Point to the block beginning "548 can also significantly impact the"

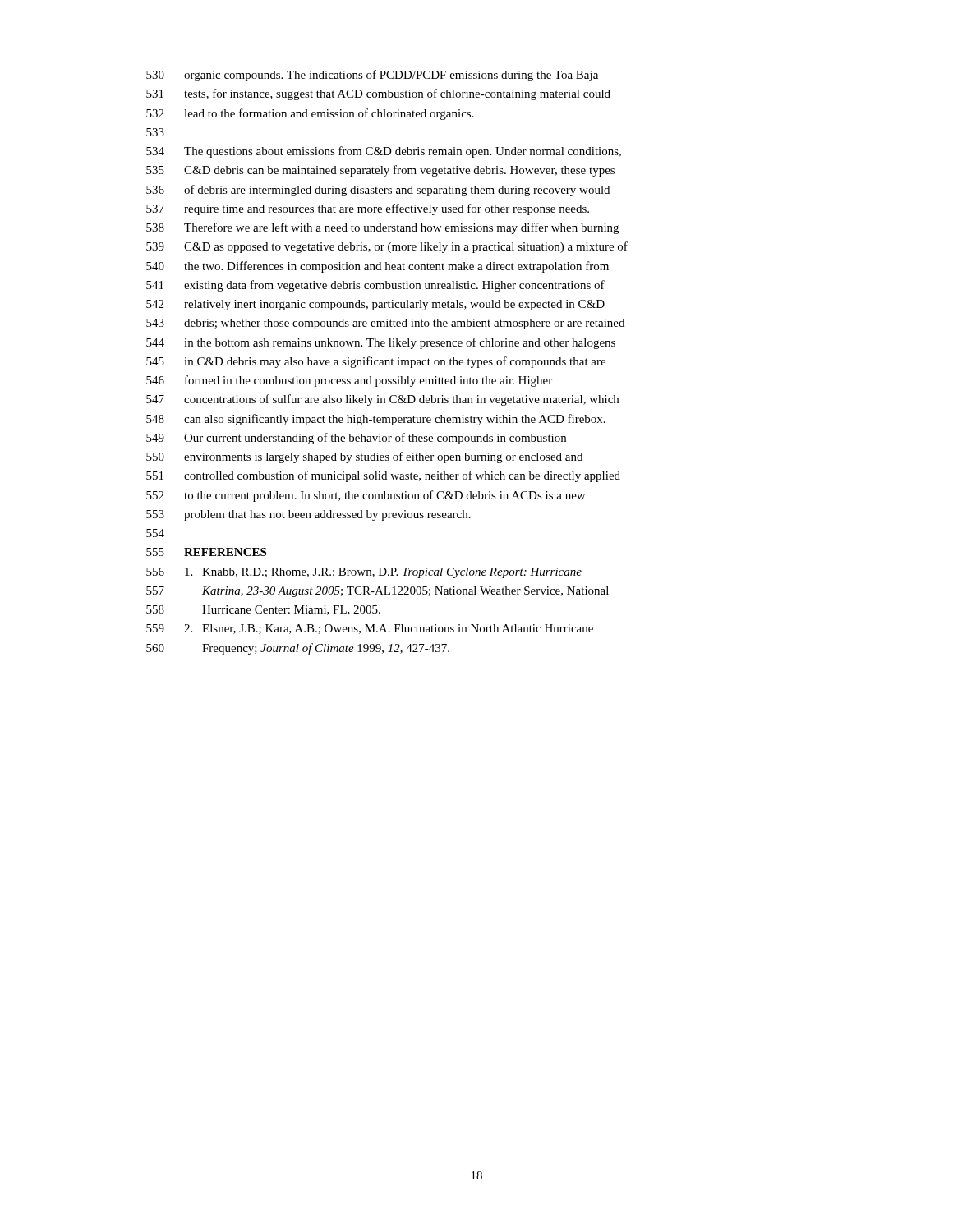point(492,419)
